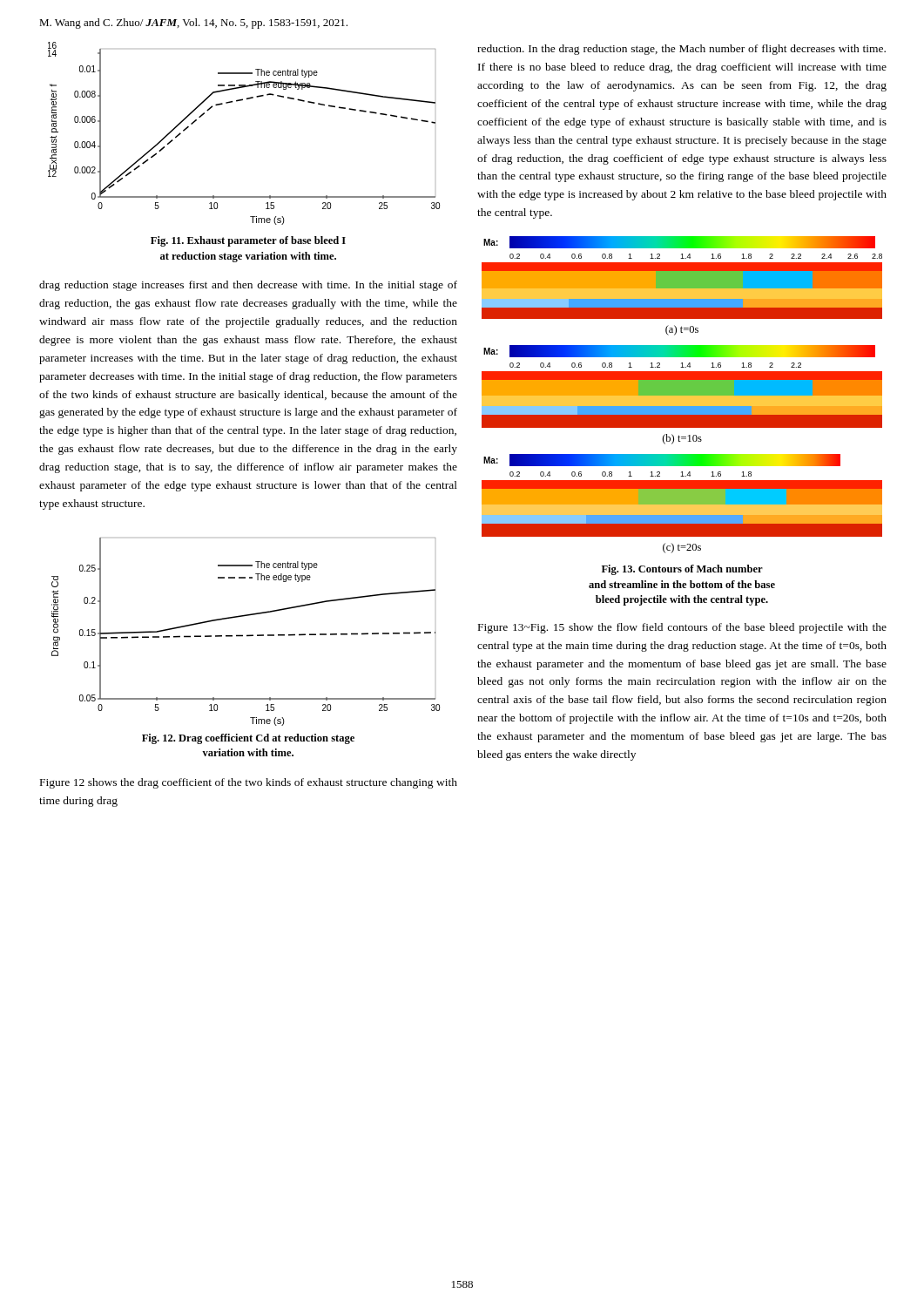The image size is (924, 1307).
Task: Navigate to the text block starting "(a) t=0s"
Action: (682, 330)
